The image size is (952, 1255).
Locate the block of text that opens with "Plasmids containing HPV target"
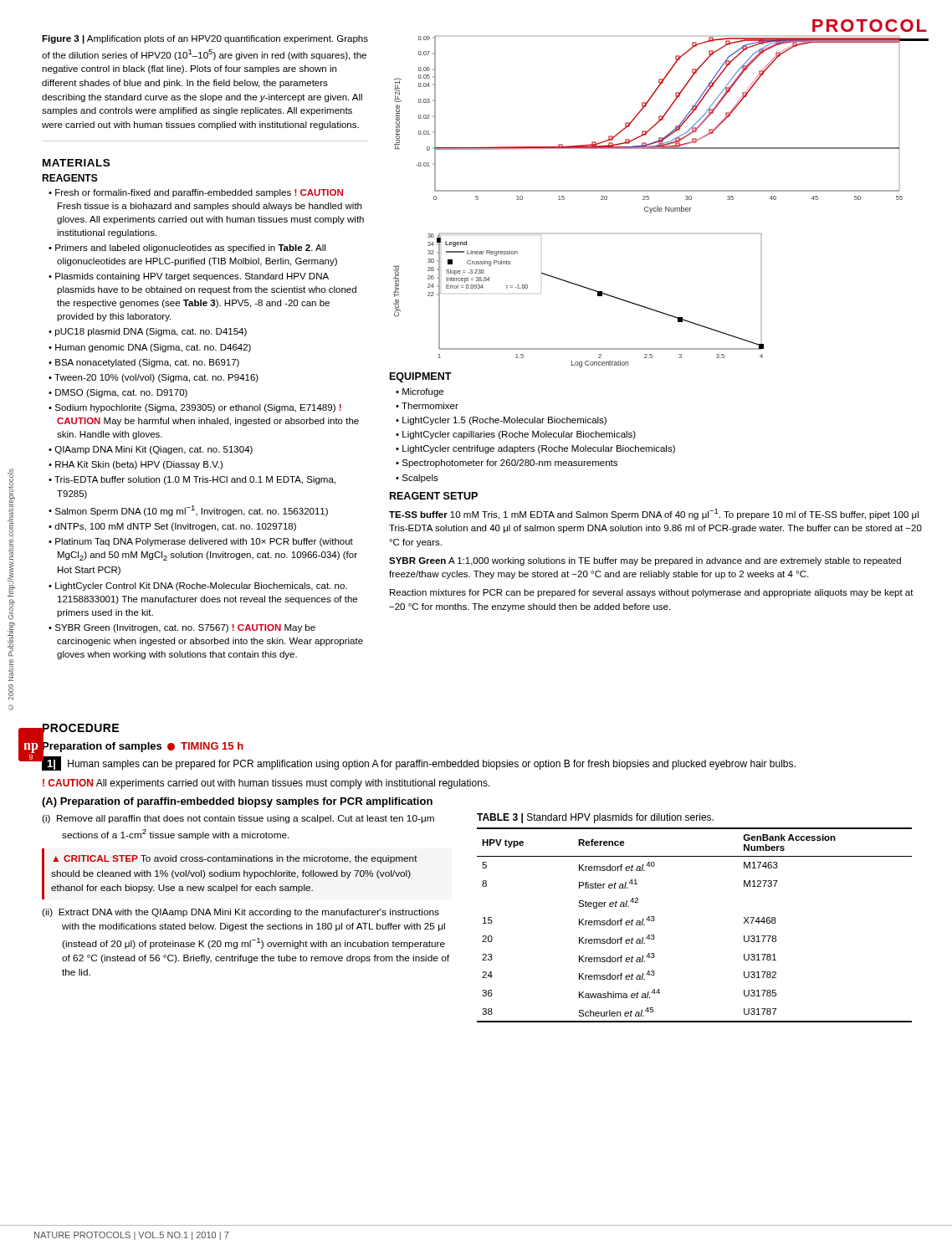point(206,296)
